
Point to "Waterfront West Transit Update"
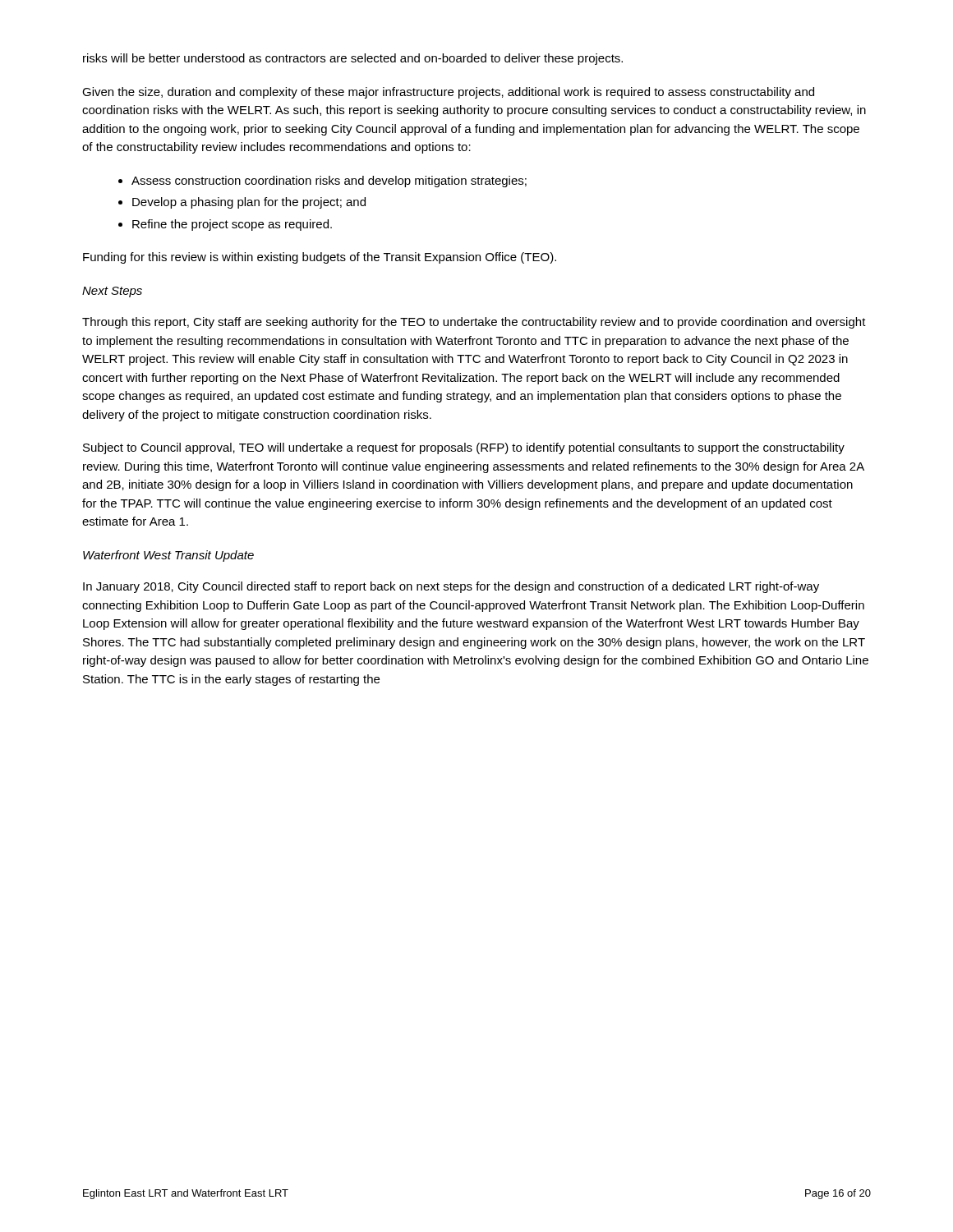click(168, 554)
